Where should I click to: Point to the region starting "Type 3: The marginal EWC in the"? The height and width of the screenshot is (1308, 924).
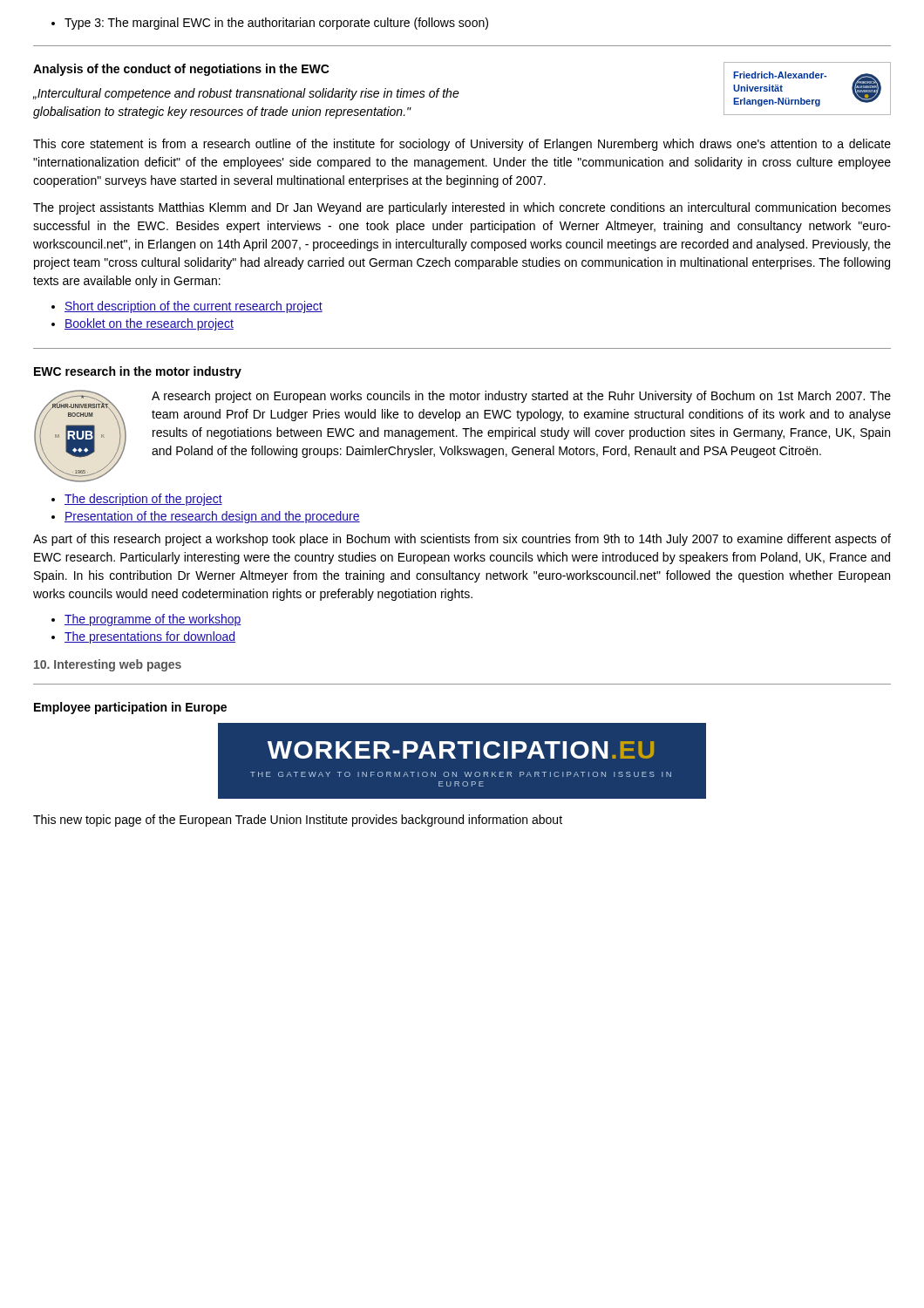(478, 23)
